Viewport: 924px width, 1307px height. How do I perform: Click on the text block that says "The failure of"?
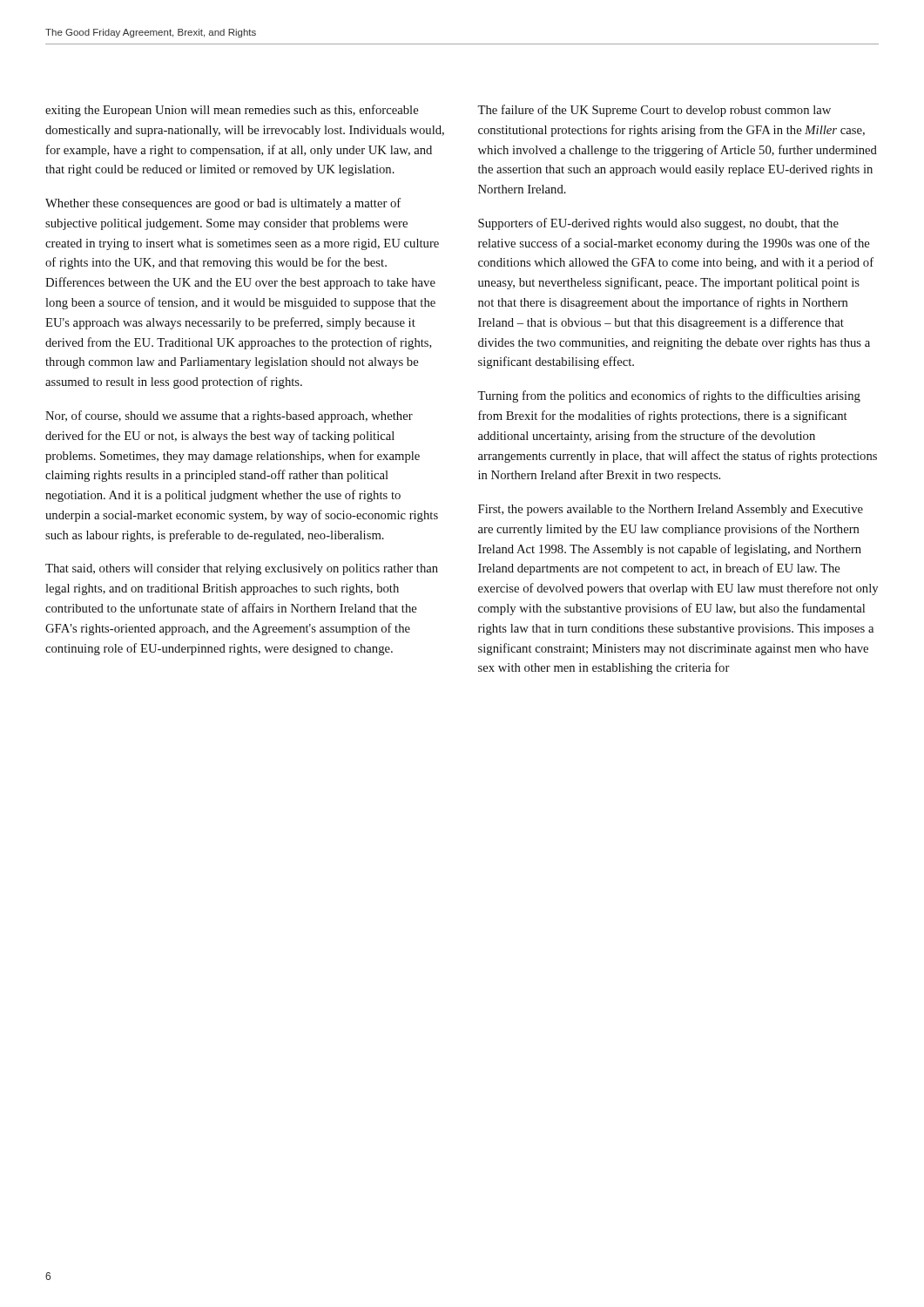677,150
